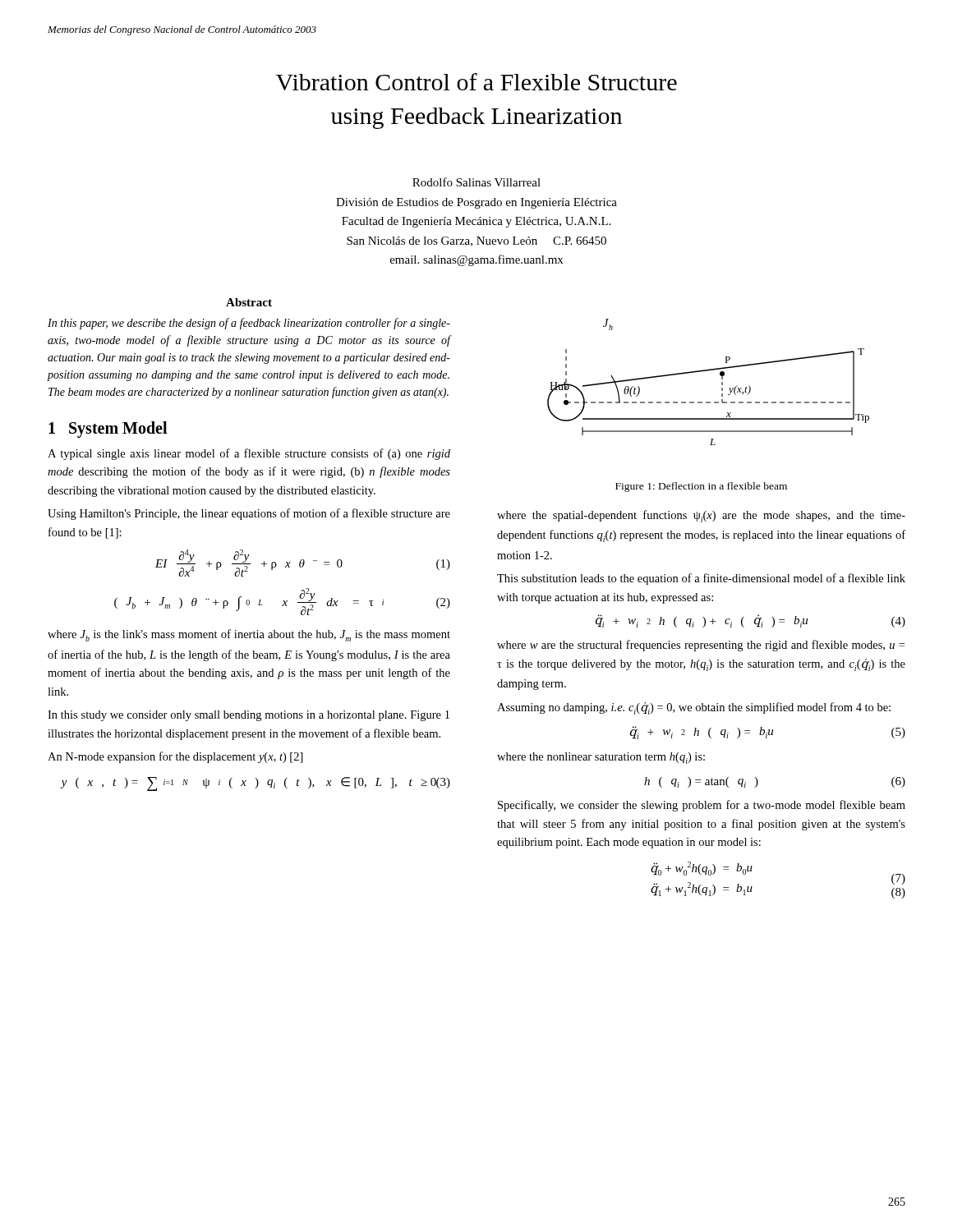The image size is (953, 1232).
Task: Point to the text block starting "q̈i + wi2h(qi) ="
Action: (x=767, y=733)
